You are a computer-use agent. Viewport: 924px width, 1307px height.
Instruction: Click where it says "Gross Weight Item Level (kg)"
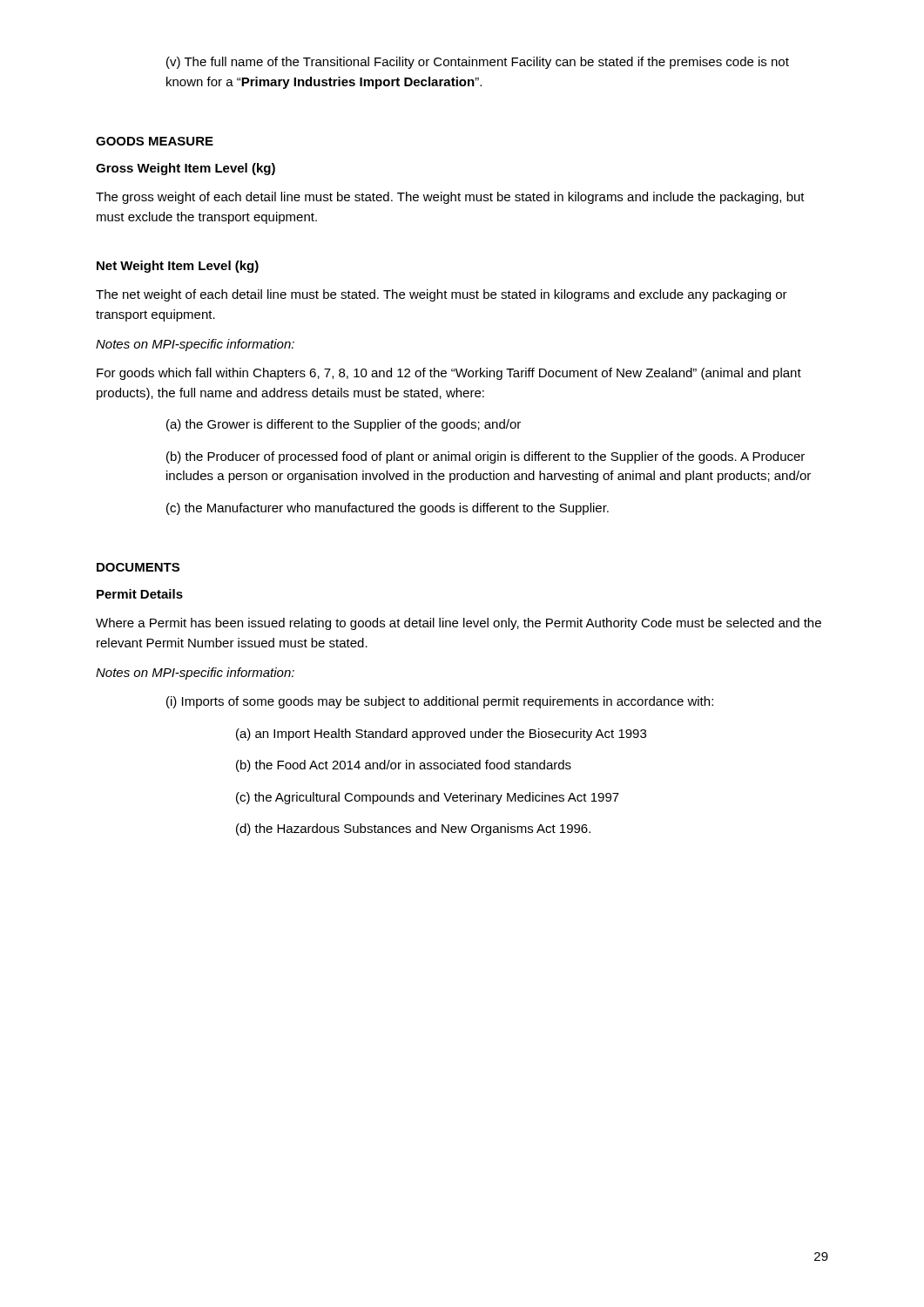click(x=186, y=168)
